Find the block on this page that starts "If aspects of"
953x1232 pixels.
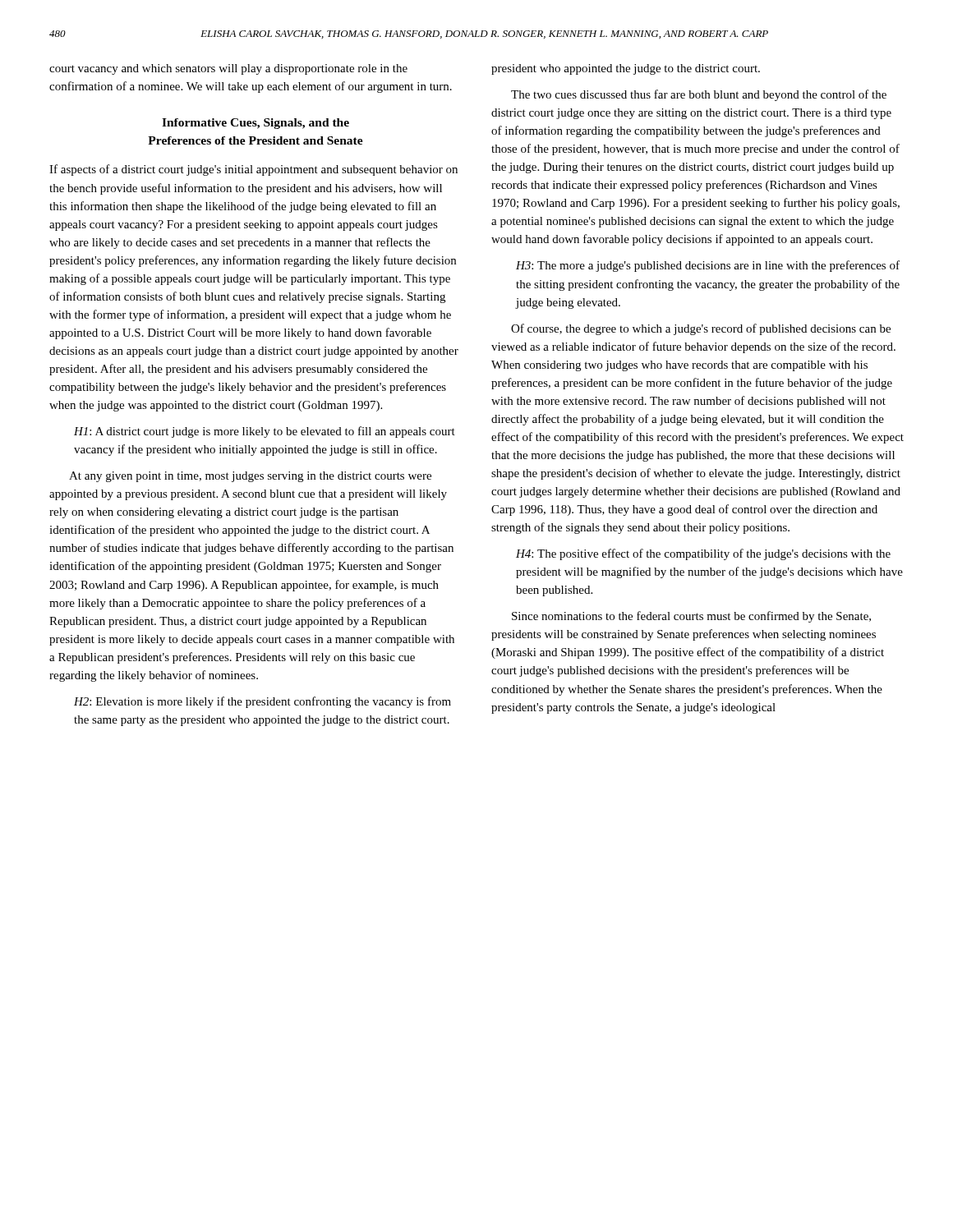pyautogui.click(x=255, y=287)
